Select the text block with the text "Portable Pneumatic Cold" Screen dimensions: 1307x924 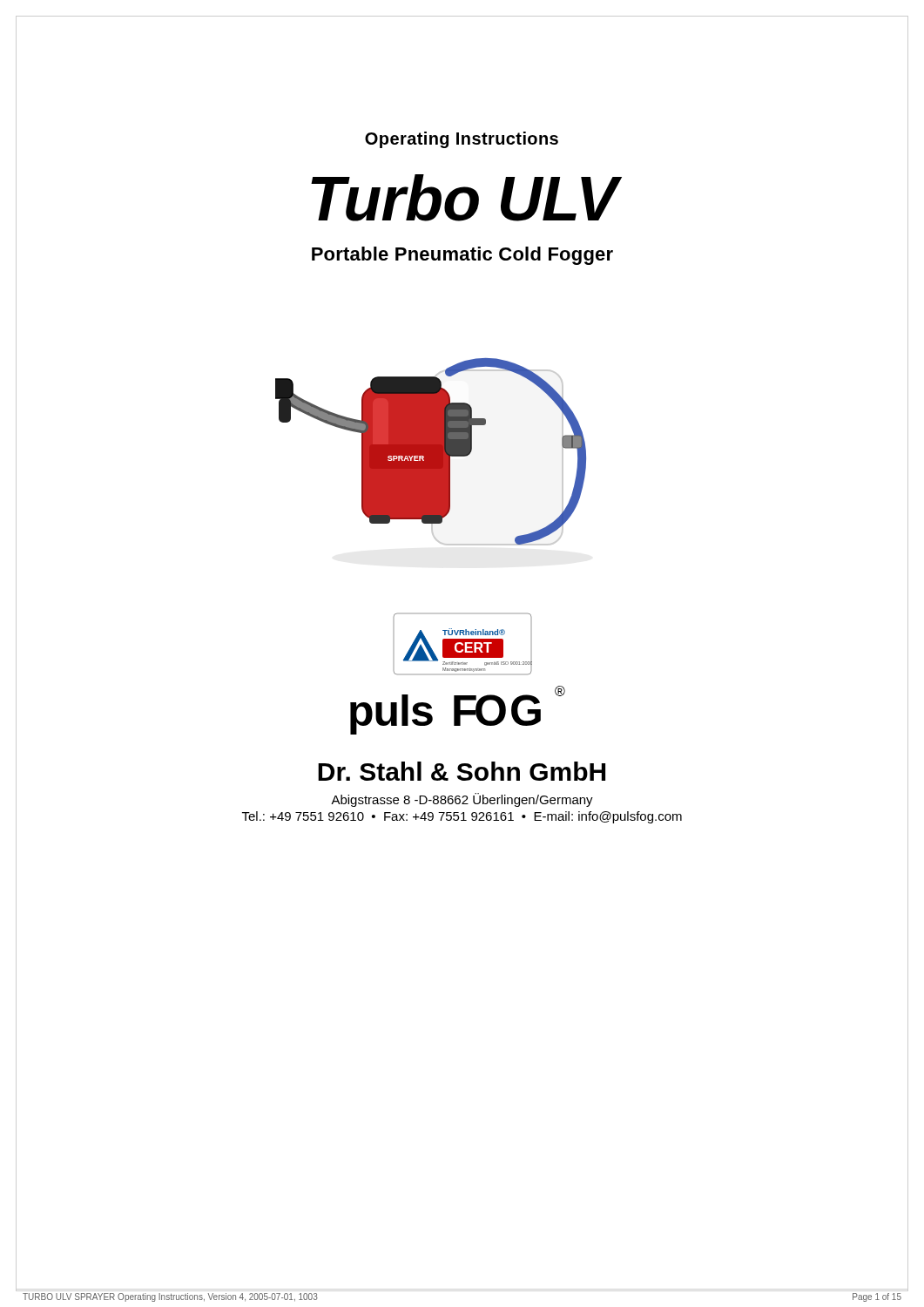click(462, 254)
